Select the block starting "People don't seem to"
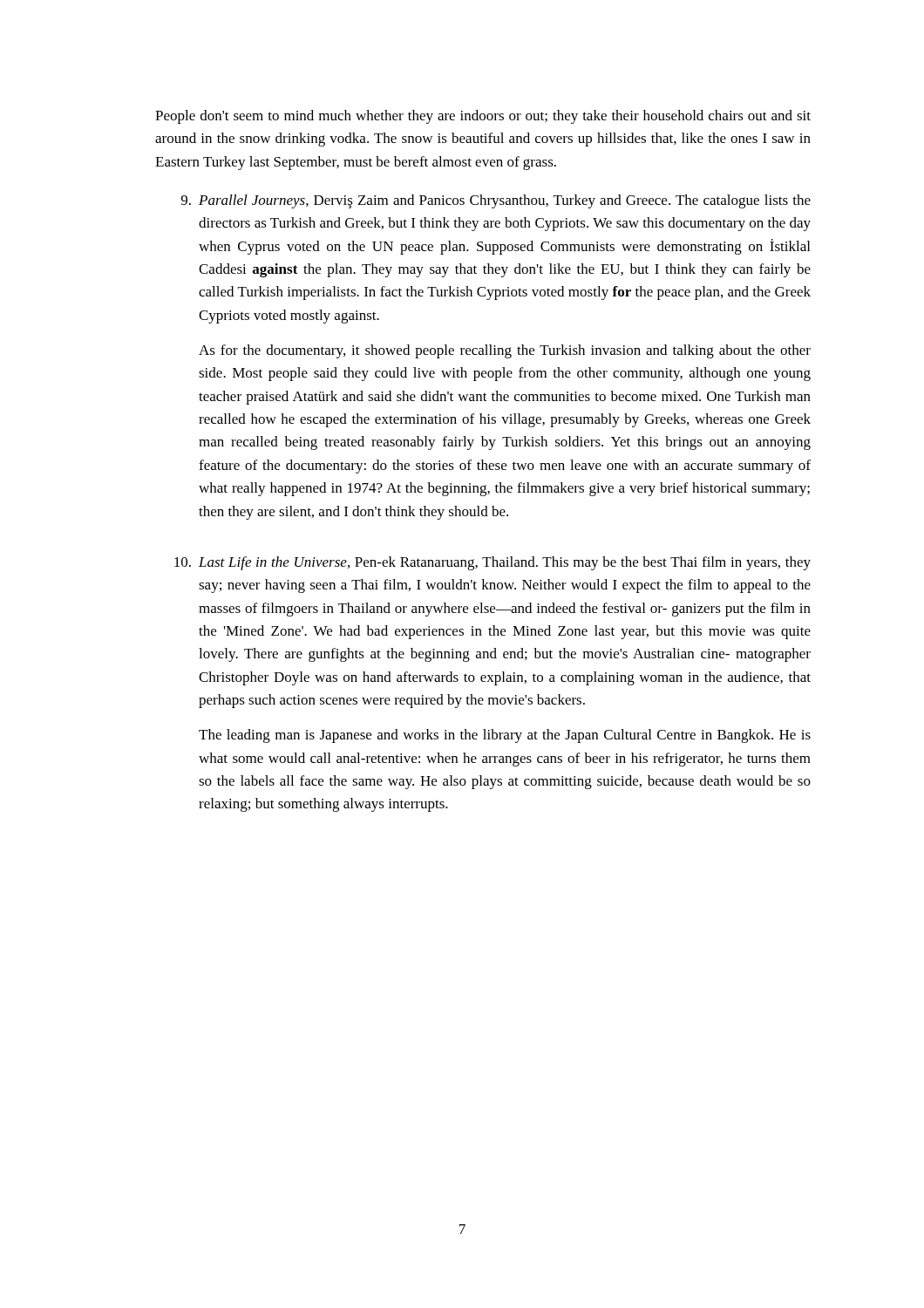 [483, 139]
